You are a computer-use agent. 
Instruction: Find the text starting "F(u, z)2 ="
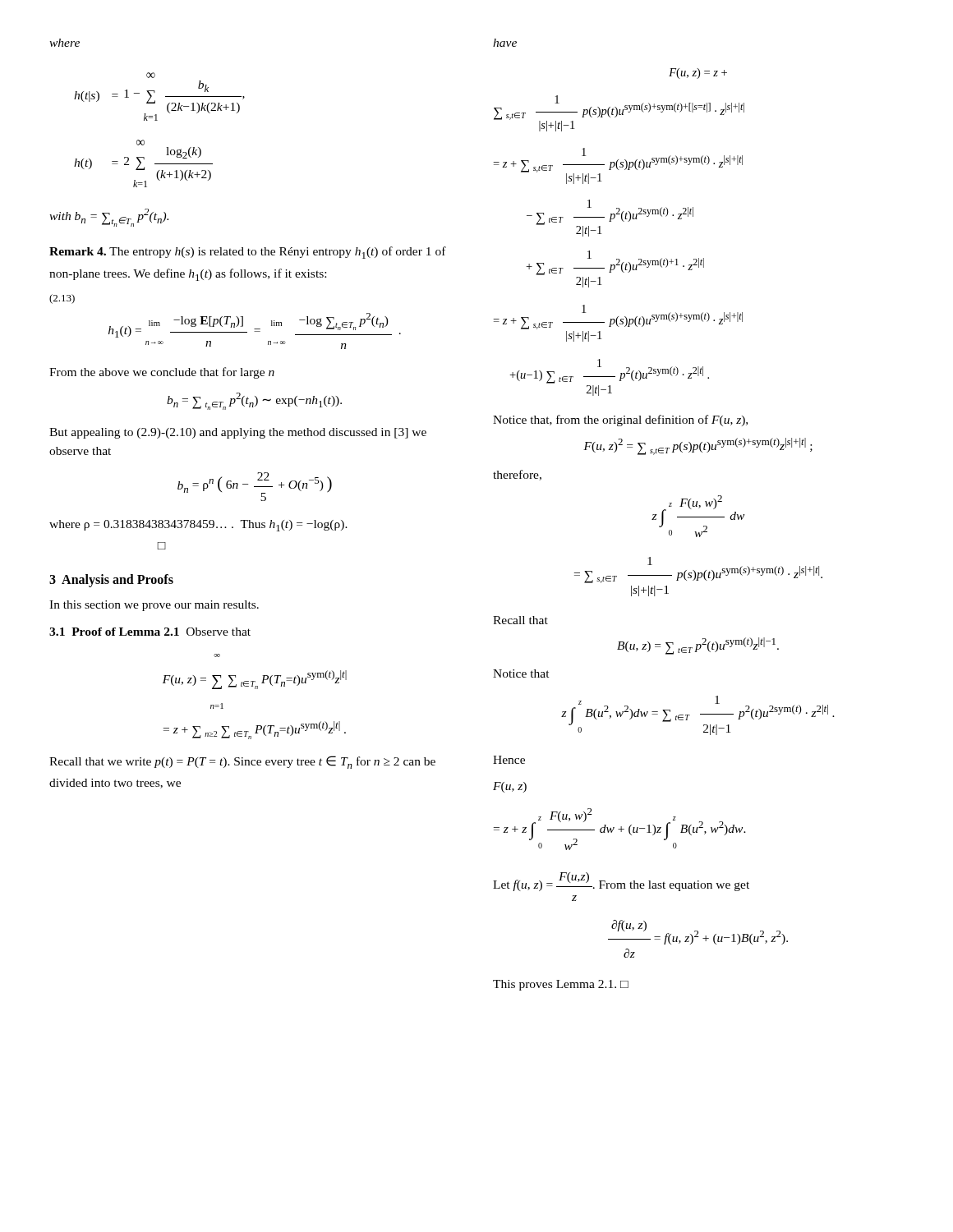tap(698, 447)
